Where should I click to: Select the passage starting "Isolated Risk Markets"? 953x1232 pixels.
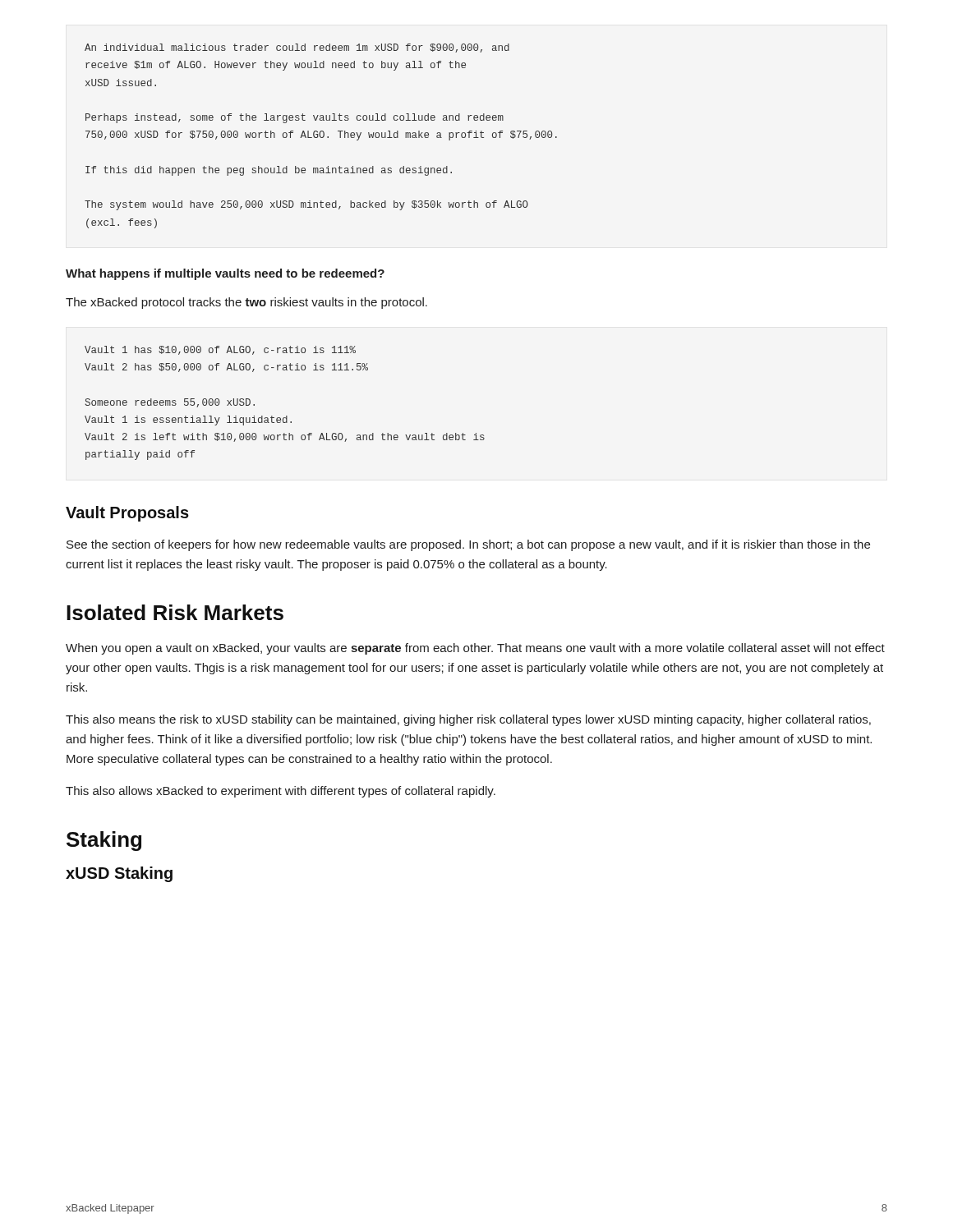175,612
